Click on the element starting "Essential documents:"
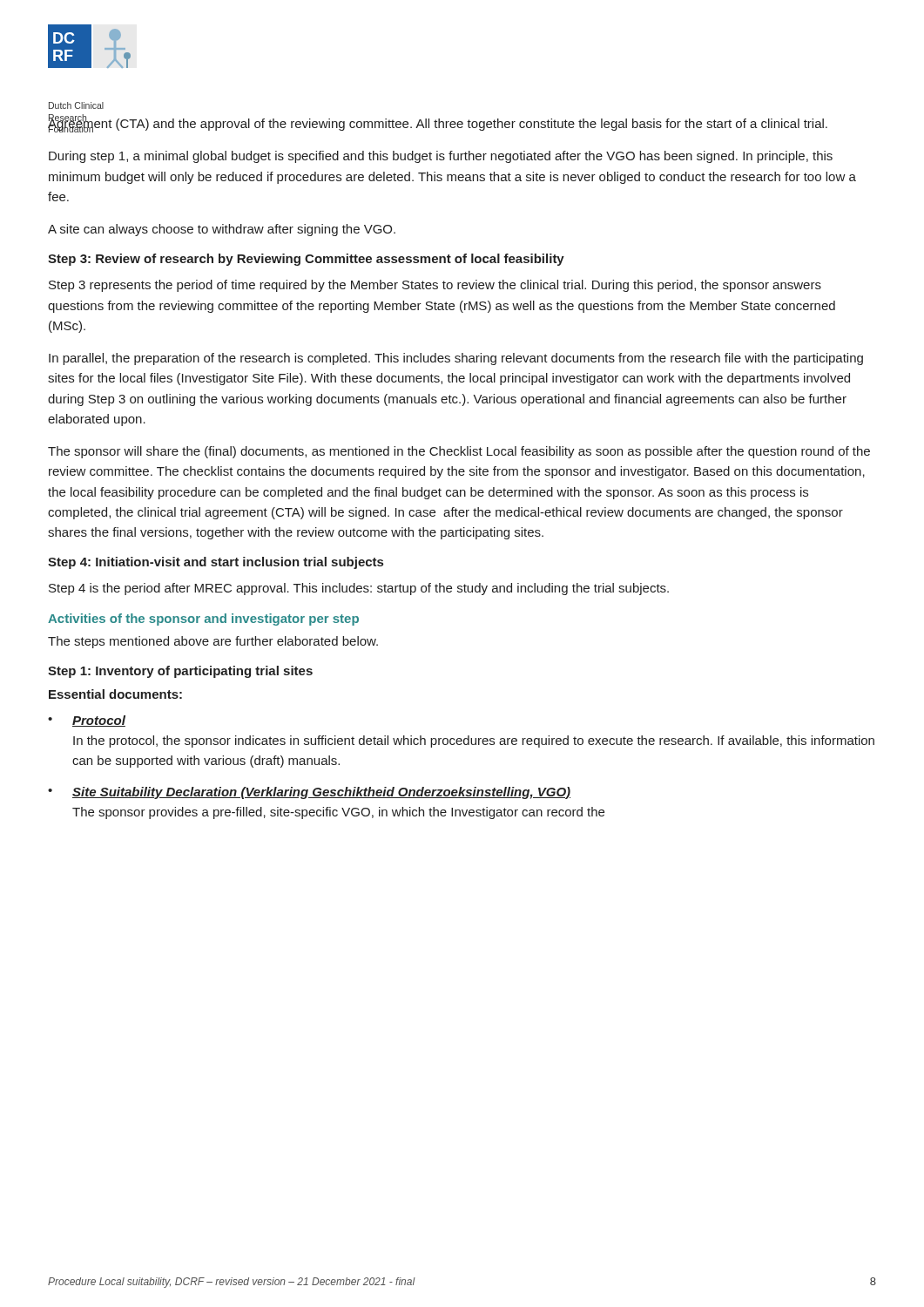 coord(115,694)
